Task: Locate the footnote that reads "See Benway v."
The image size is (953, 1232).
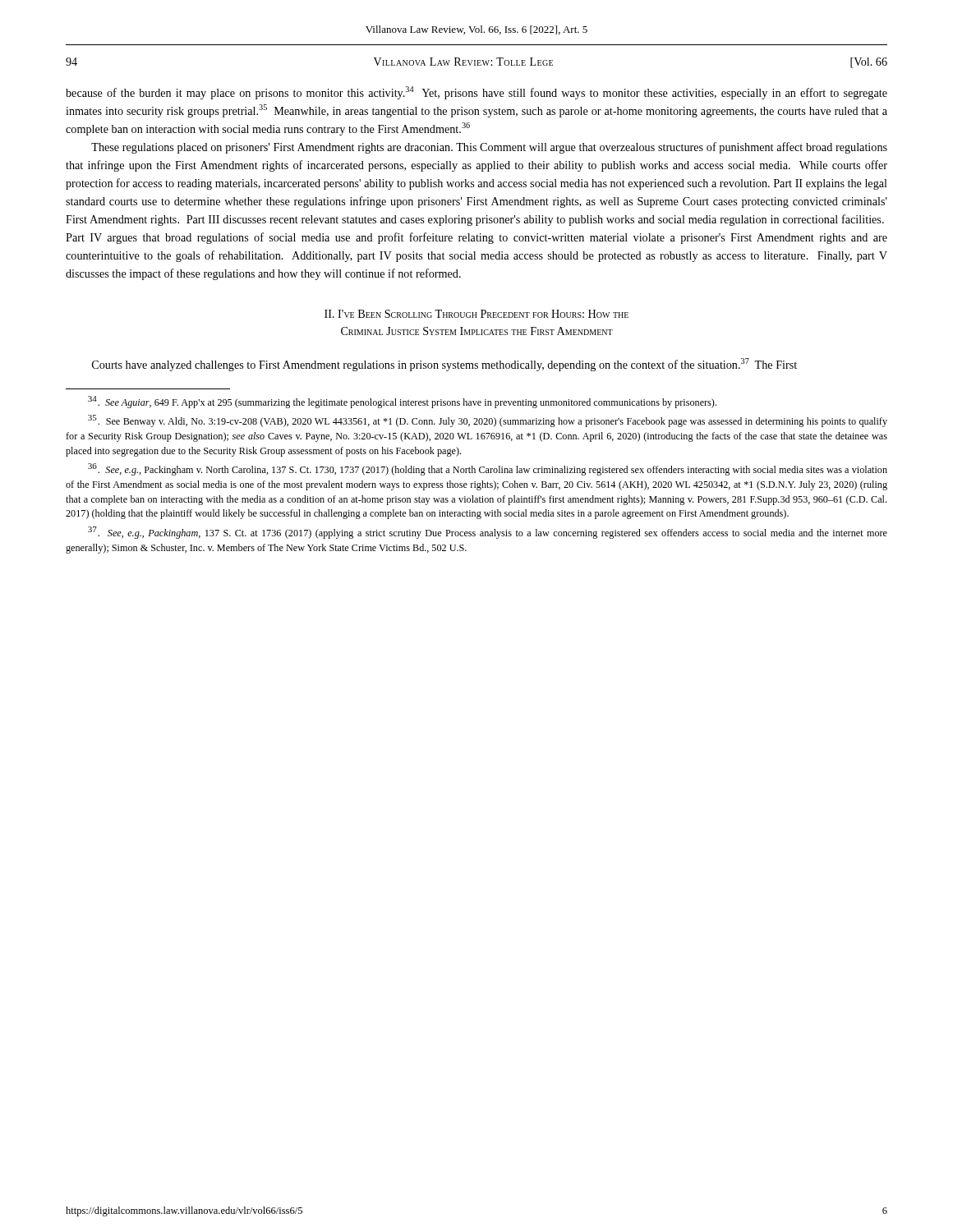Action: click(476, 436)
